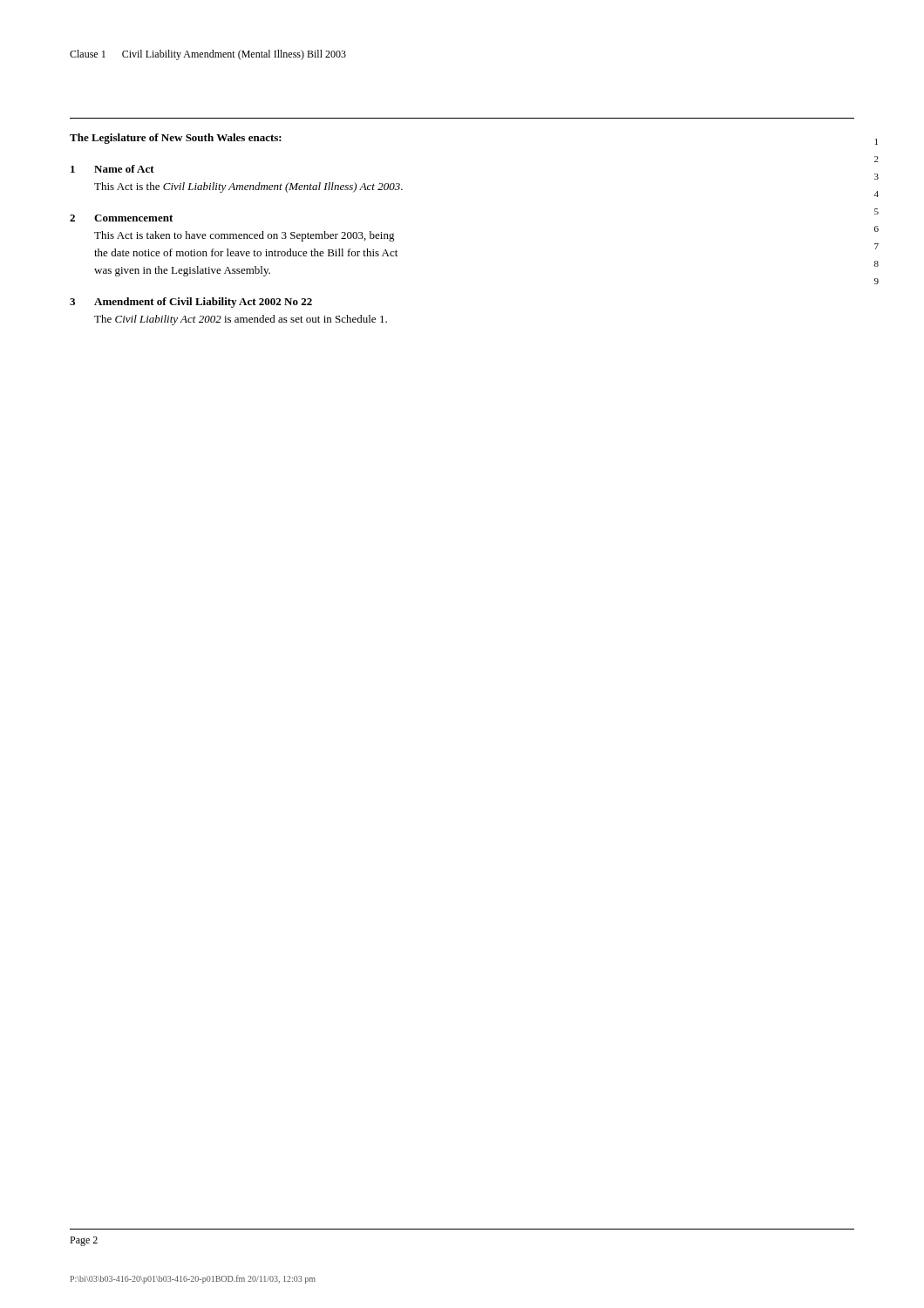Where is the passage that starts "This Act is taken to have"?
The image size is (924, 1308).
click(246, 252)
